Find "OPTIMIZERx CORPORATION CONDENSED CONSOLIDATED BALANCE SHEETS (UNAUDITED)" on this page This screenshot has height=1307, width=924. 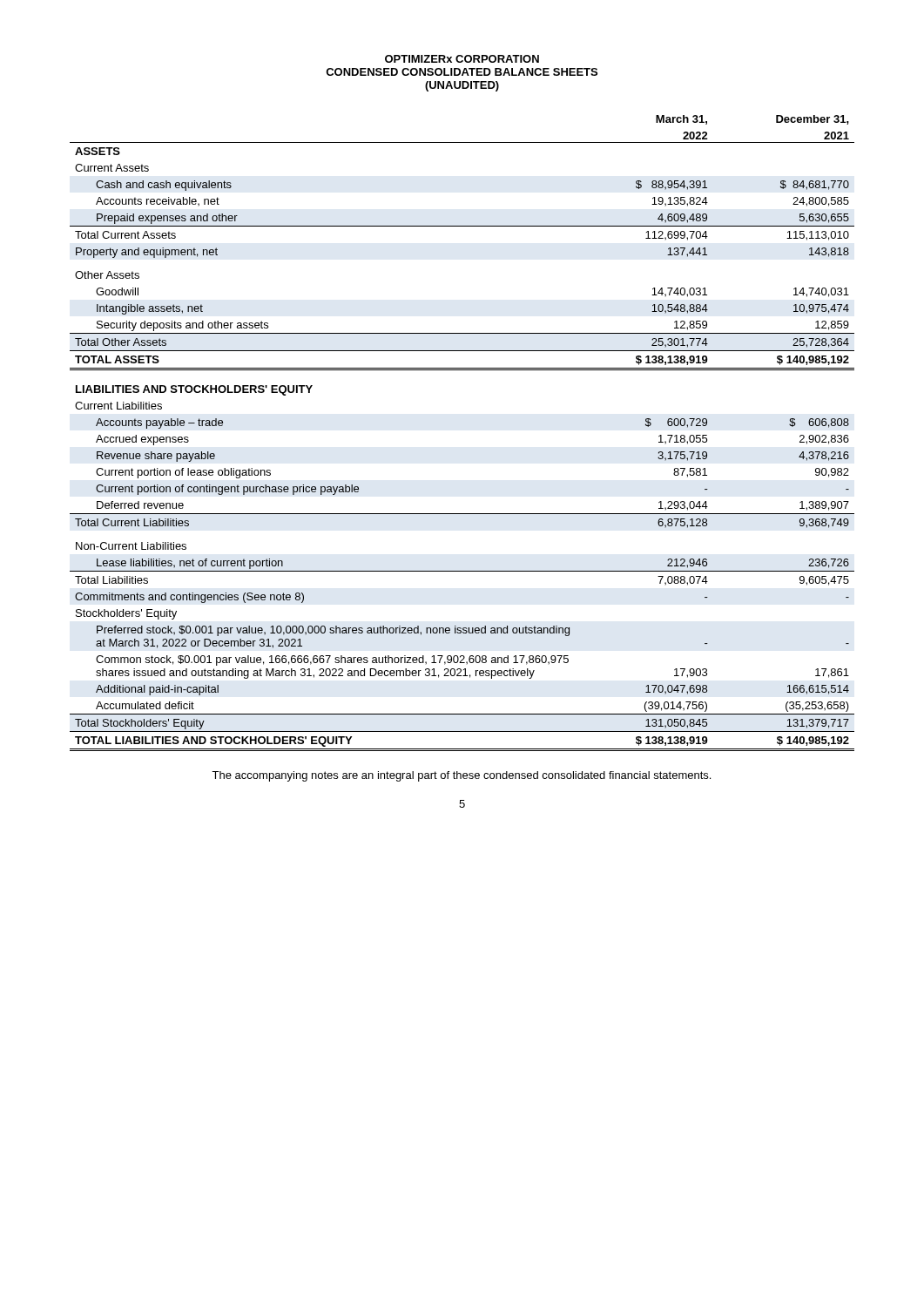pos(462,72)
